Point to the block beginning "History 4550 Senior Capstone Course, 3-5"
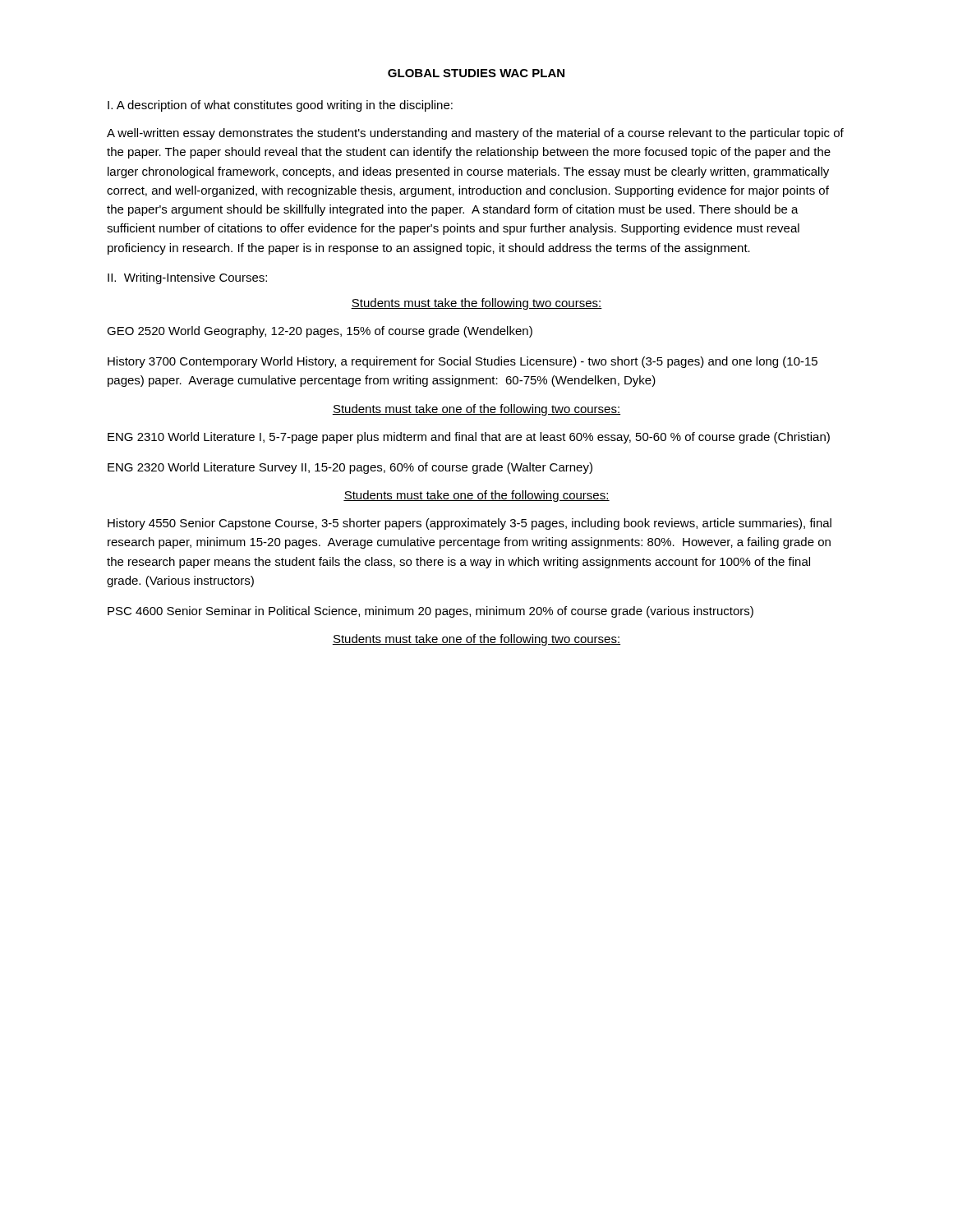 pyautogui.click(x=469, y=551)
